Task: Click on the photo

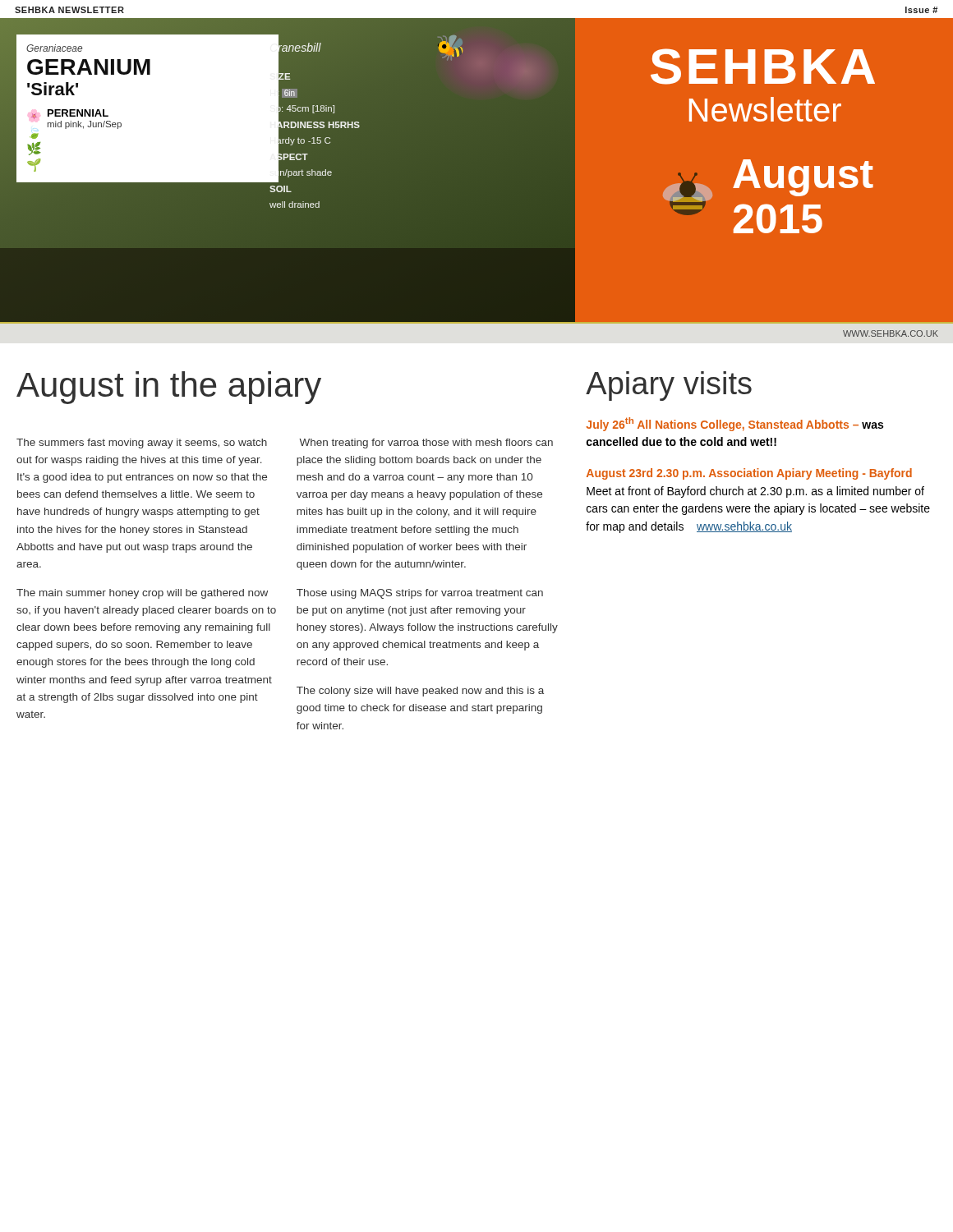Action: (x=288, y=170)
